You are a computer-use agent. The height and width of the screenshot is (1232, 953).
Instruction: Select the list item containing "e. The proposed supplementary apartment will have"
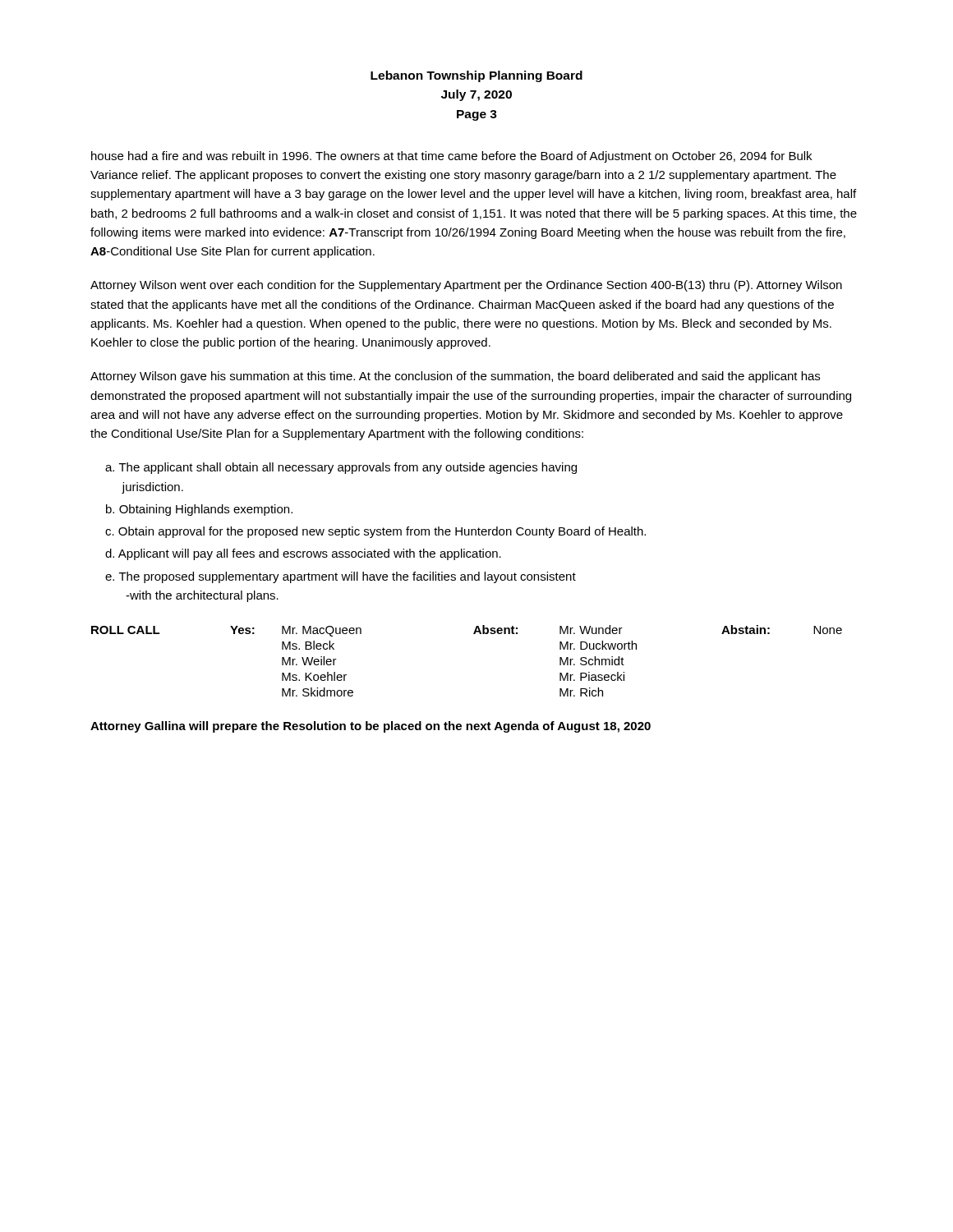(340, 585)
